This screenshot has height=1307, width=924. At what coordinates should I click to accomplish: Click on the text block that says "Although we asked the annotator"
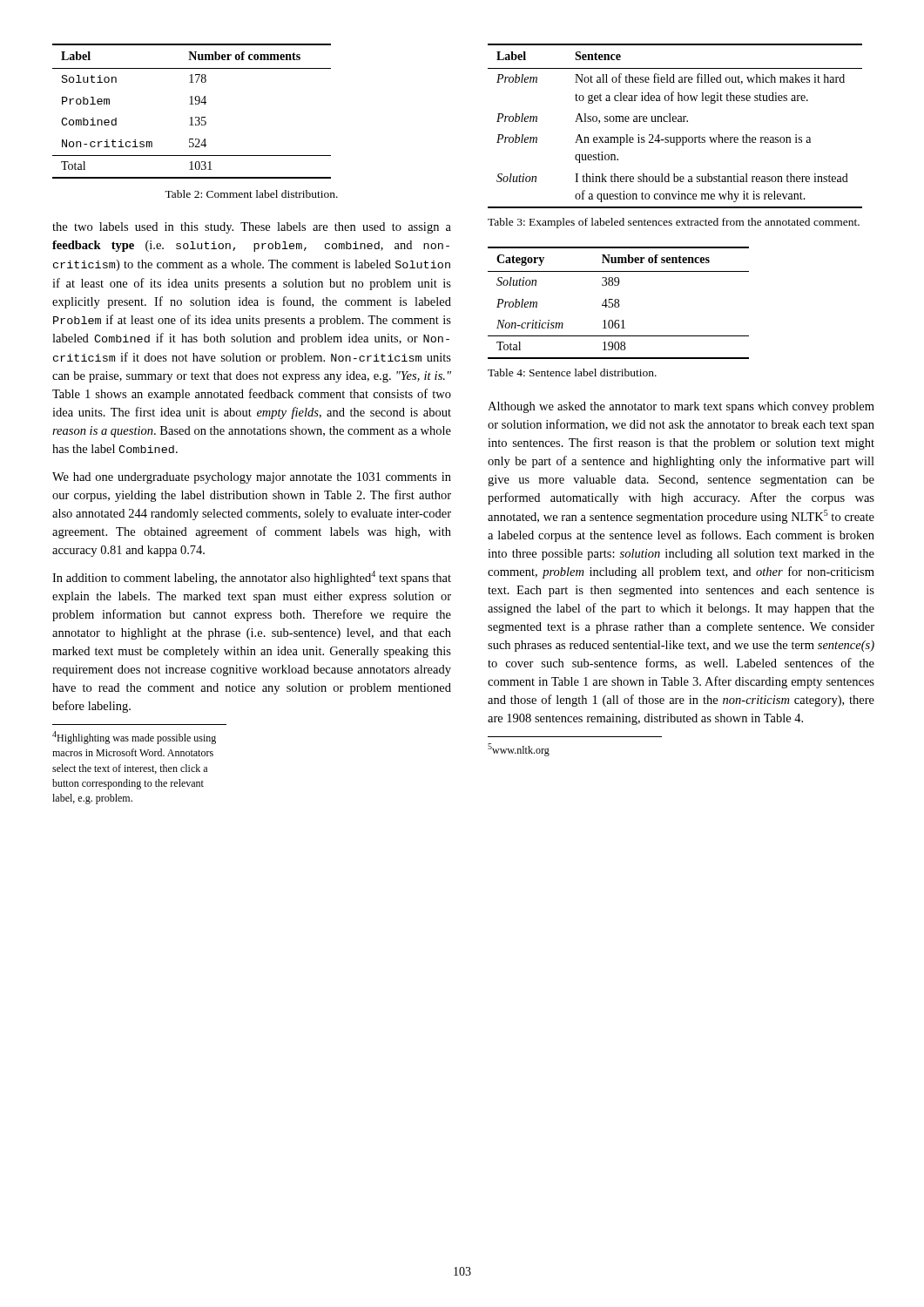point(681,562)
